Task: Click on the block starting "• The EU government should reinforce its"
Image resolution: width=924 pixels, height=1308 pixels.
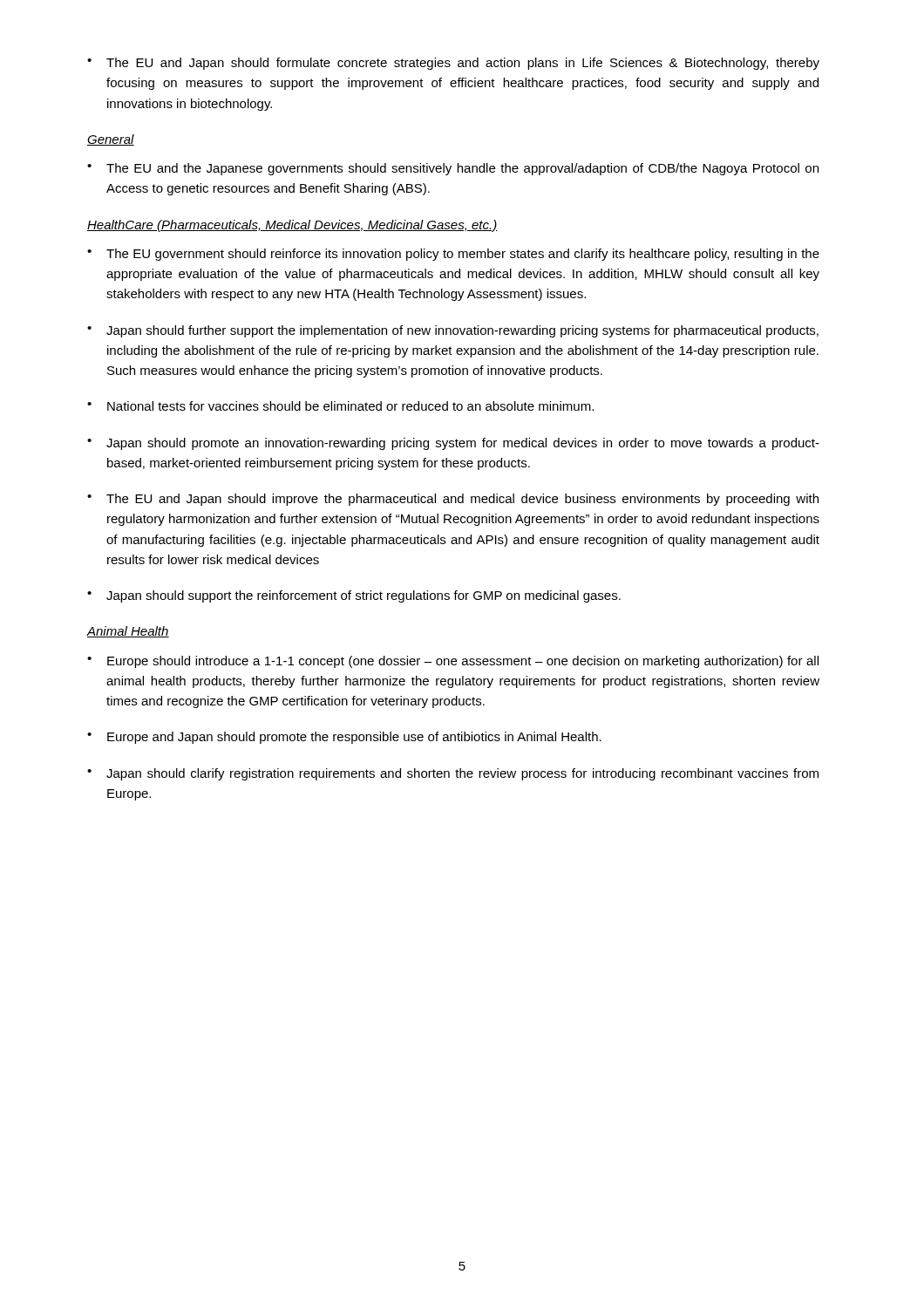Action: click(x=453, y=273)
